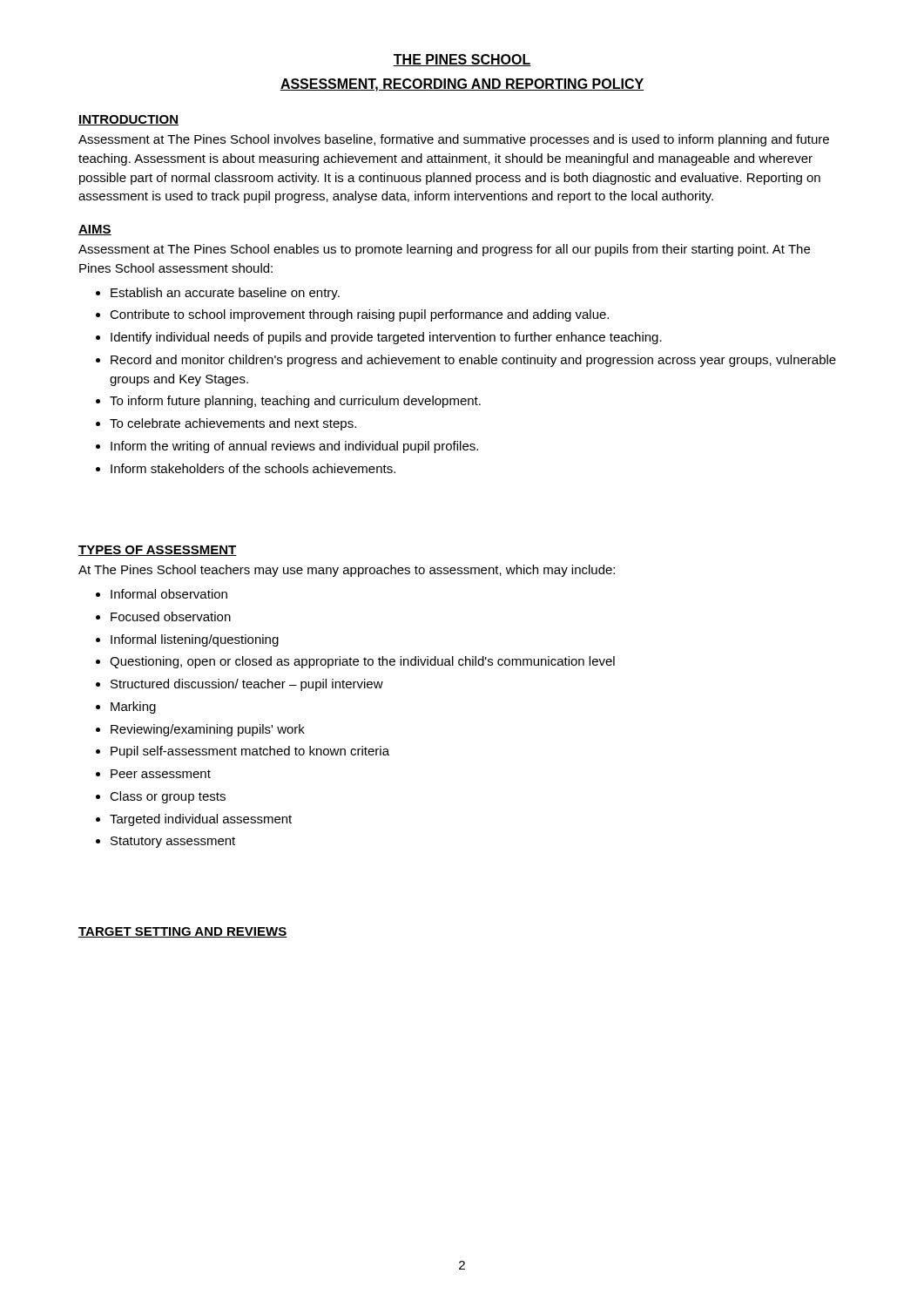This screenshot has width=924, height=1307.
Task: Point to the block beginning "To inform future"
Action: 296,401
